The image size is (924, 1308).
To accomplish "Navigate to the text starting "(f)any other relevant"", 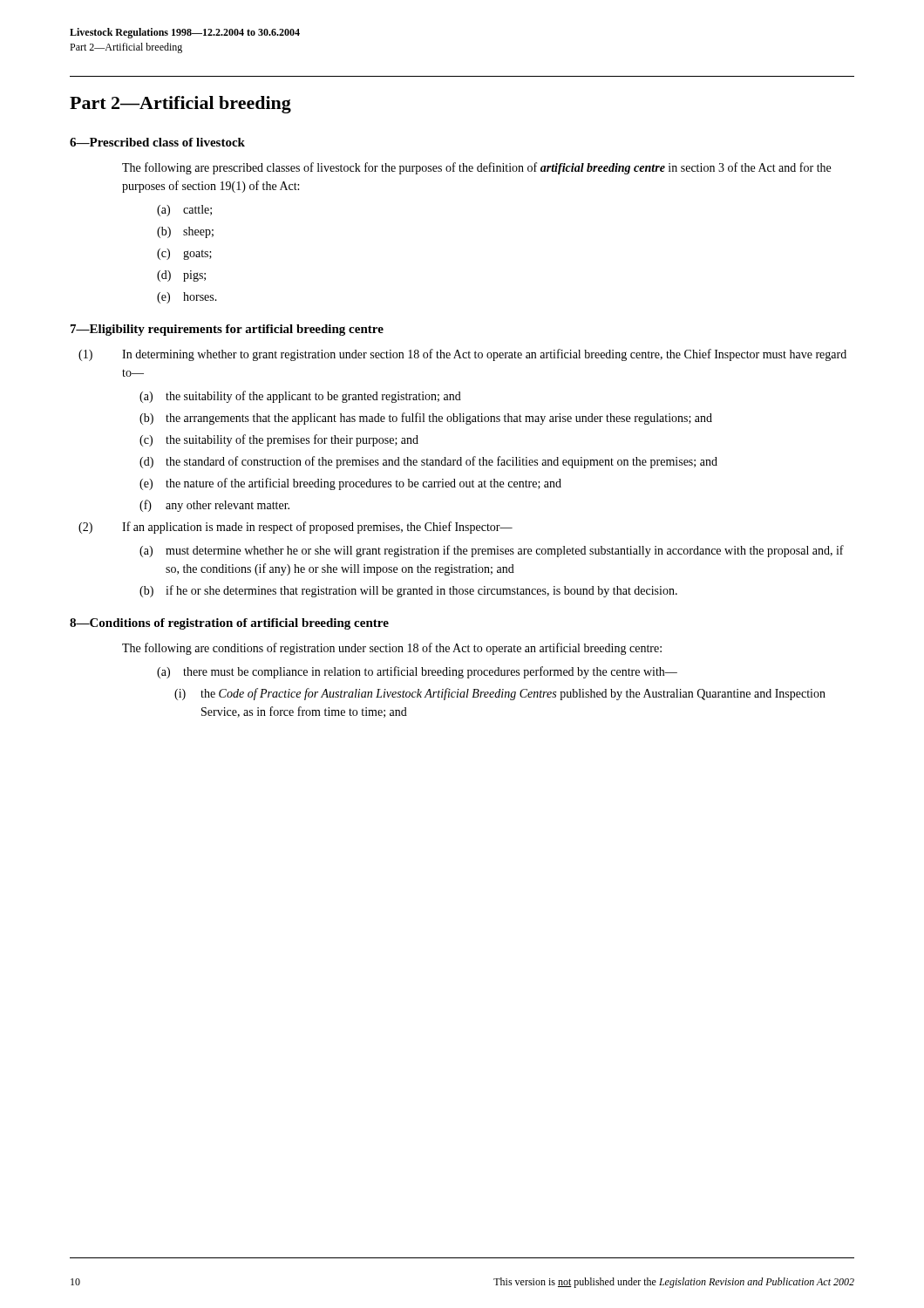I will pyautogui.click(x=215, y=505).
